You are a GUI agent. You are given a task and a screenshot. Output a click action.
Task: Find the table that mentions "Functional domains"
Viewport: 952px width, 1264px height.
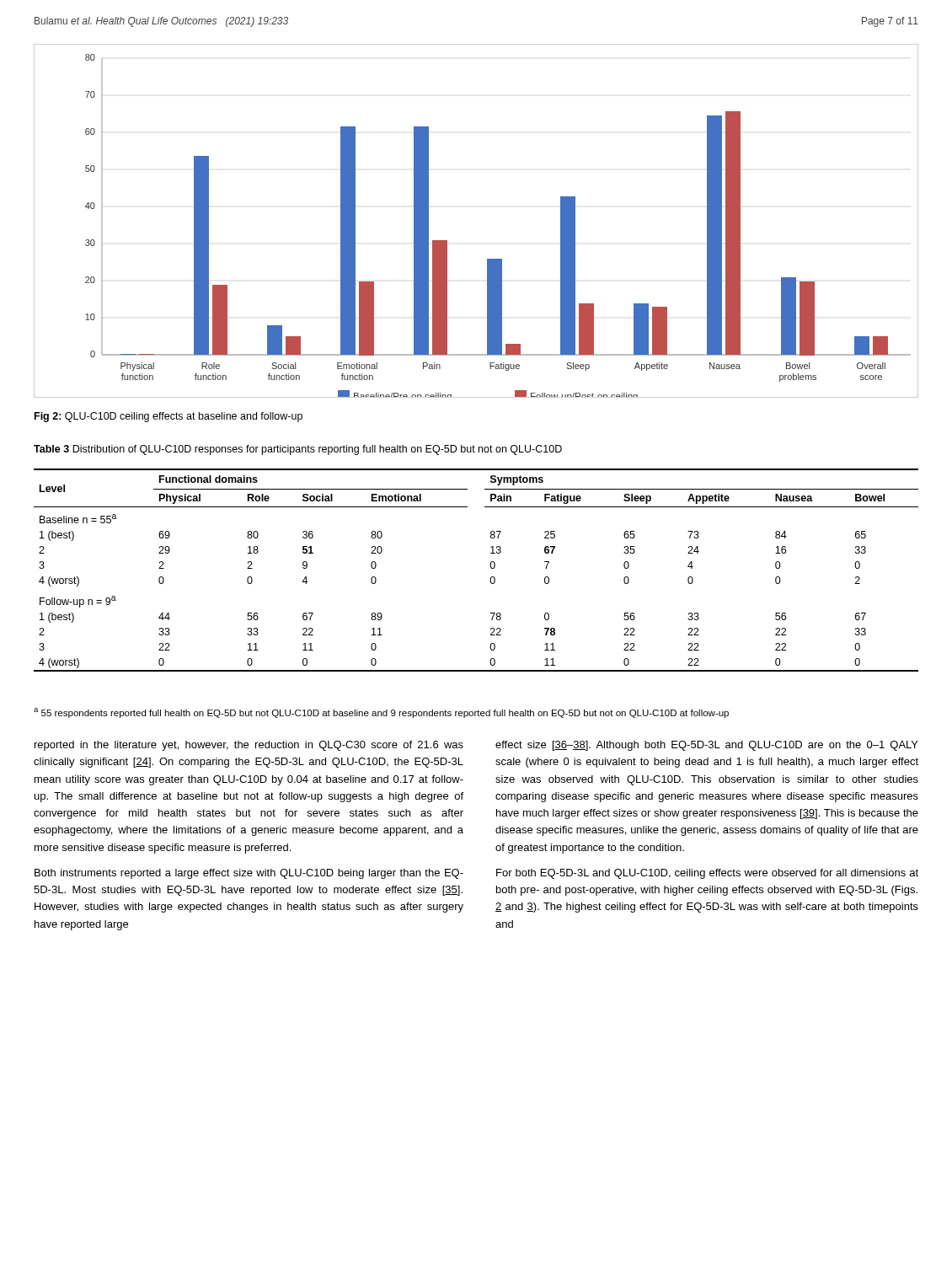476,570
